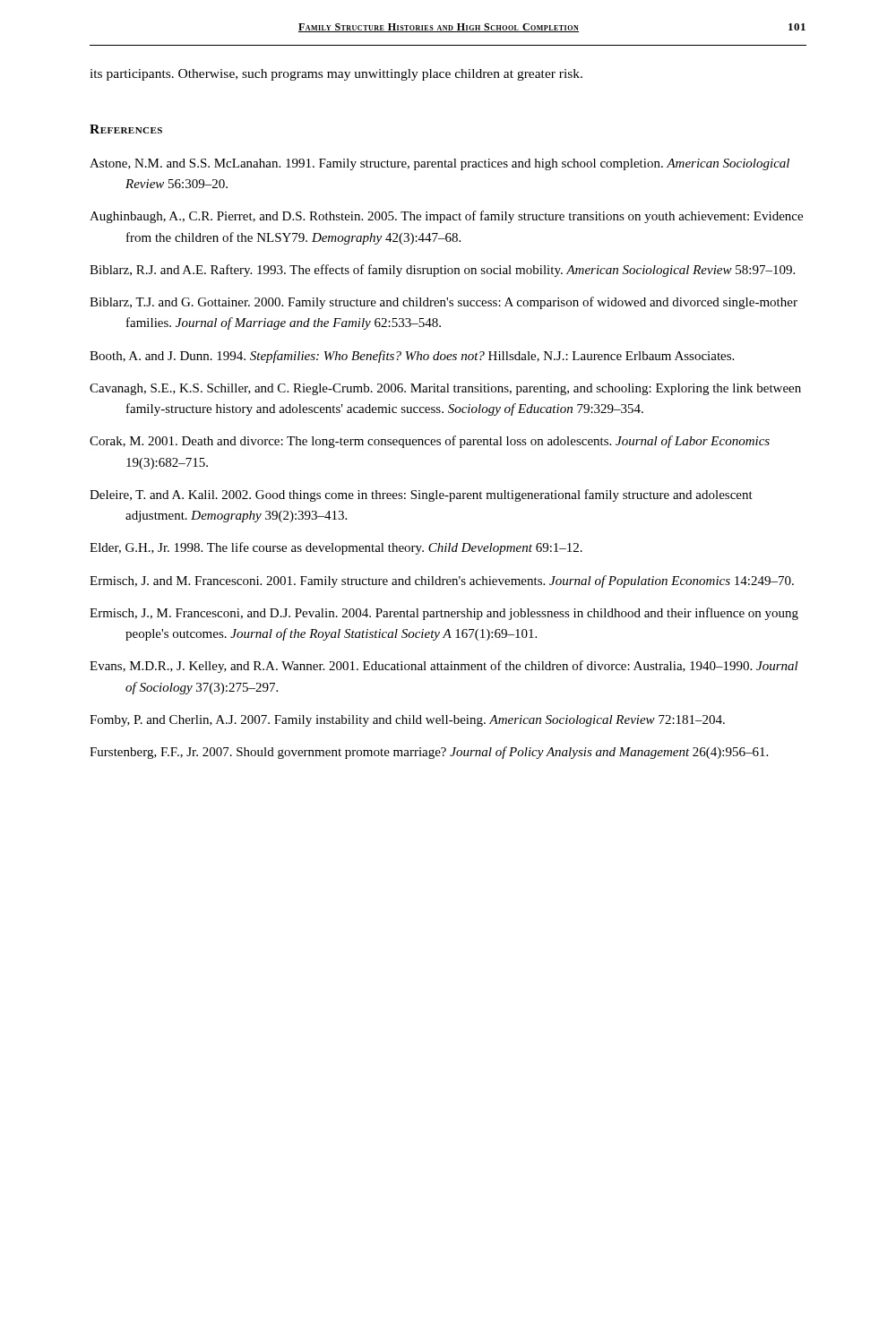The image size is (896, 1344).
Task: Locate the list item with the text "Evans, M.D.R., J. Kelley, and R.A."
Action: [444, 676]
